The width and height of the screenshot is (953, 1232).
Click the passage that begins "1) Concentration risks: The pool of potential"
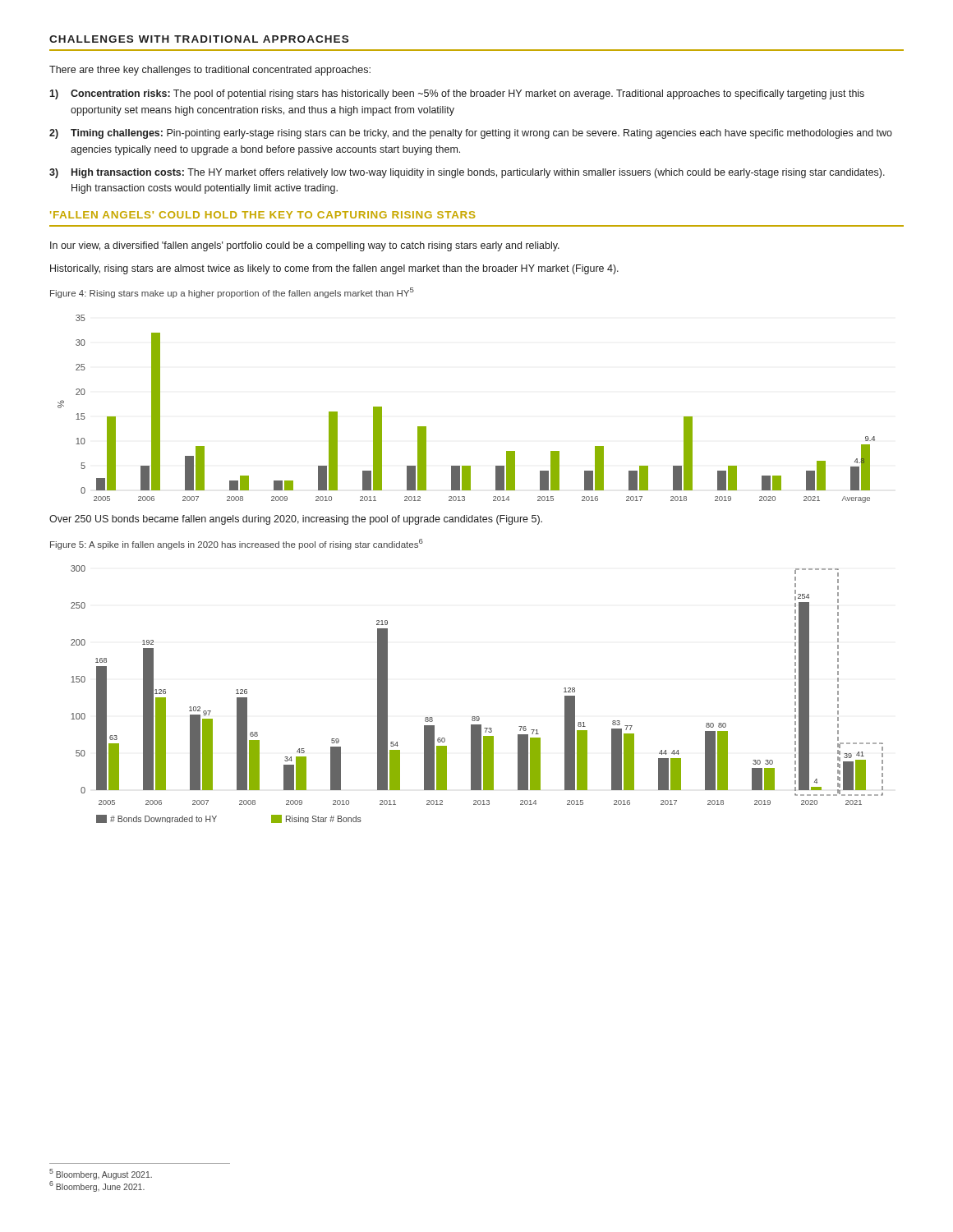click(476, 102)
